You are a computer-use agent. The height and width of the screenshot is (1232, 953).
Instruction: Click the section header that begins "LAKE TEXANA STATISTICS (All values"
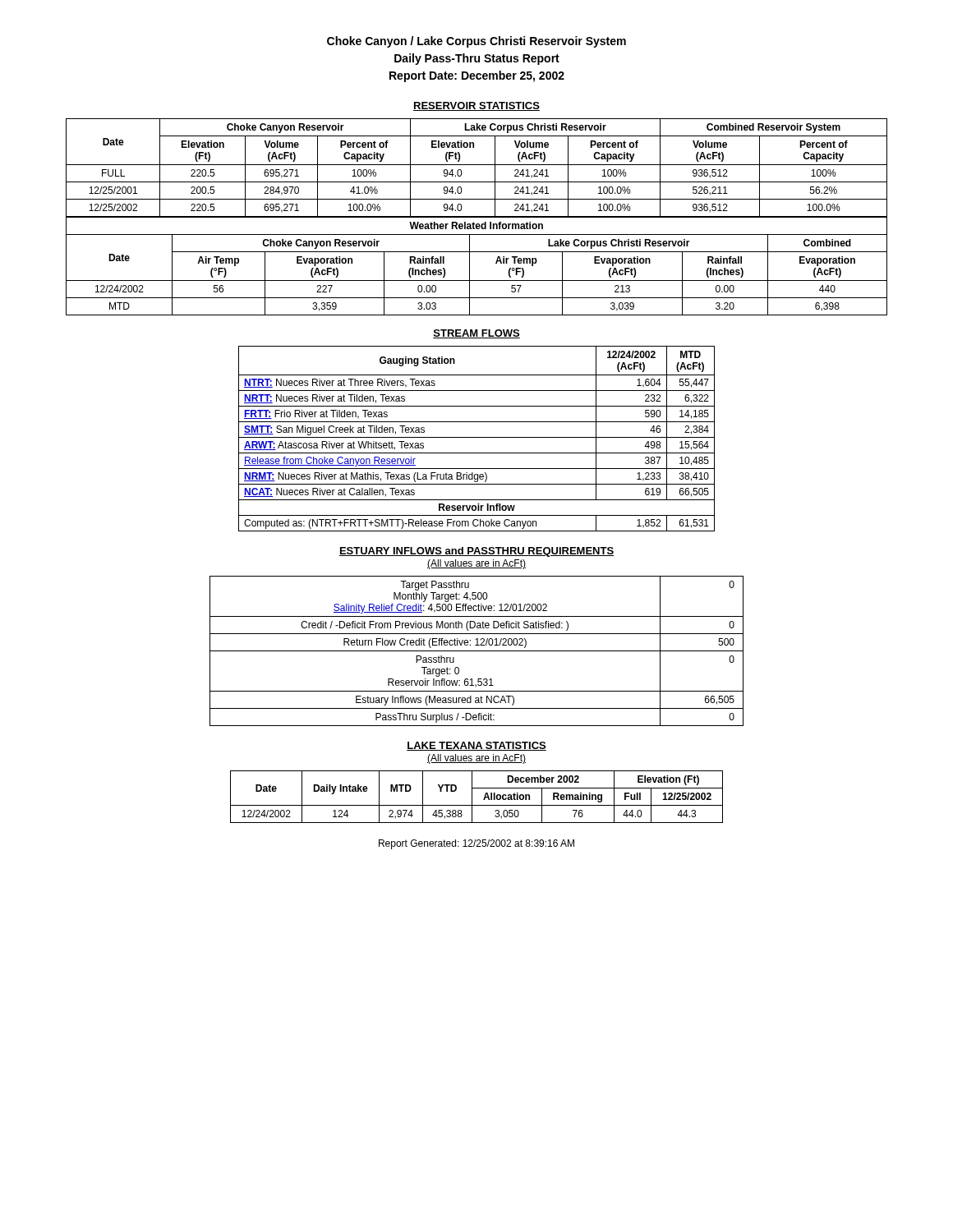click(476, 752)
